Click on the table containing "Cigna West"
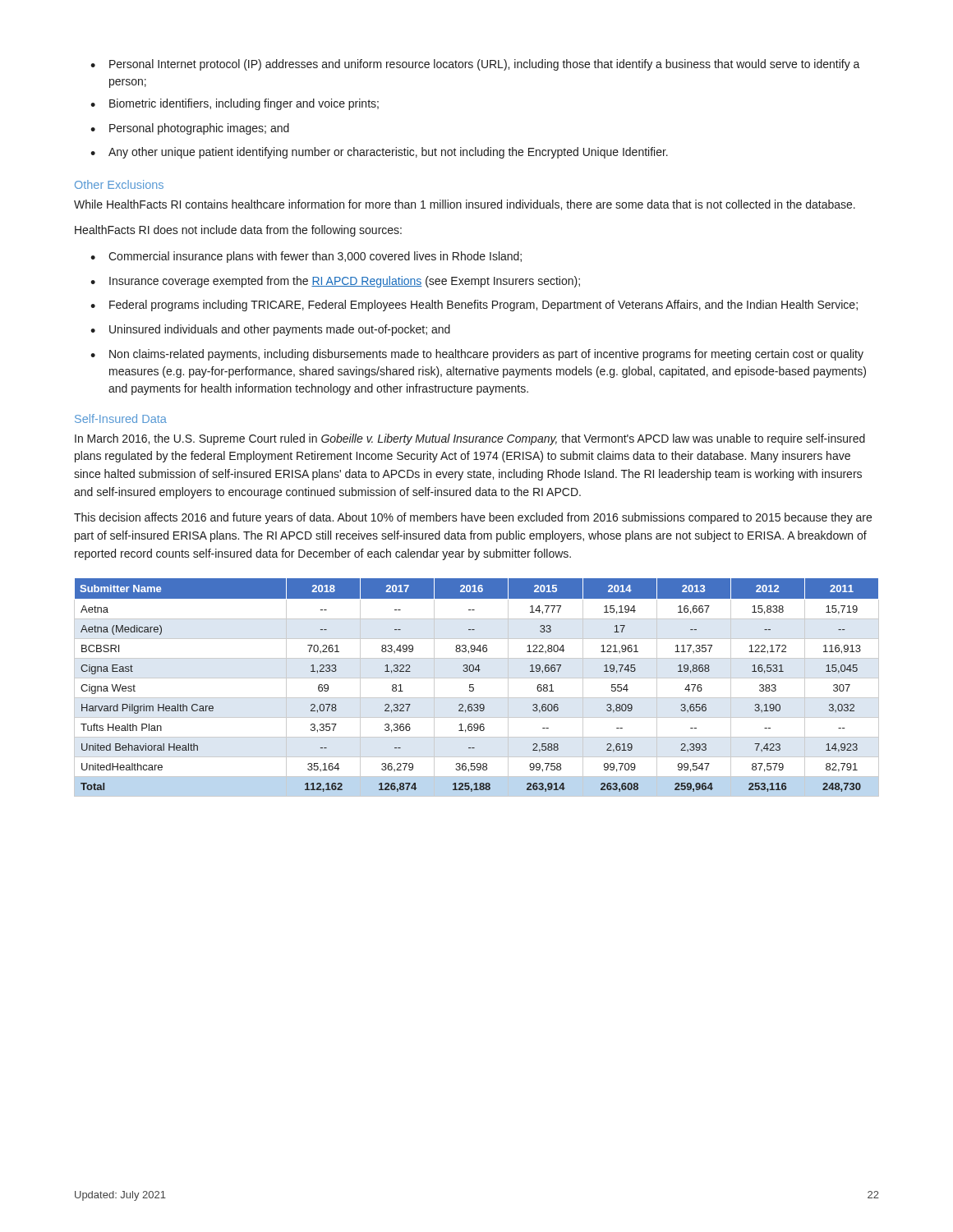The width and height of the screenshot is (953, 1232). tap(476, 687)
